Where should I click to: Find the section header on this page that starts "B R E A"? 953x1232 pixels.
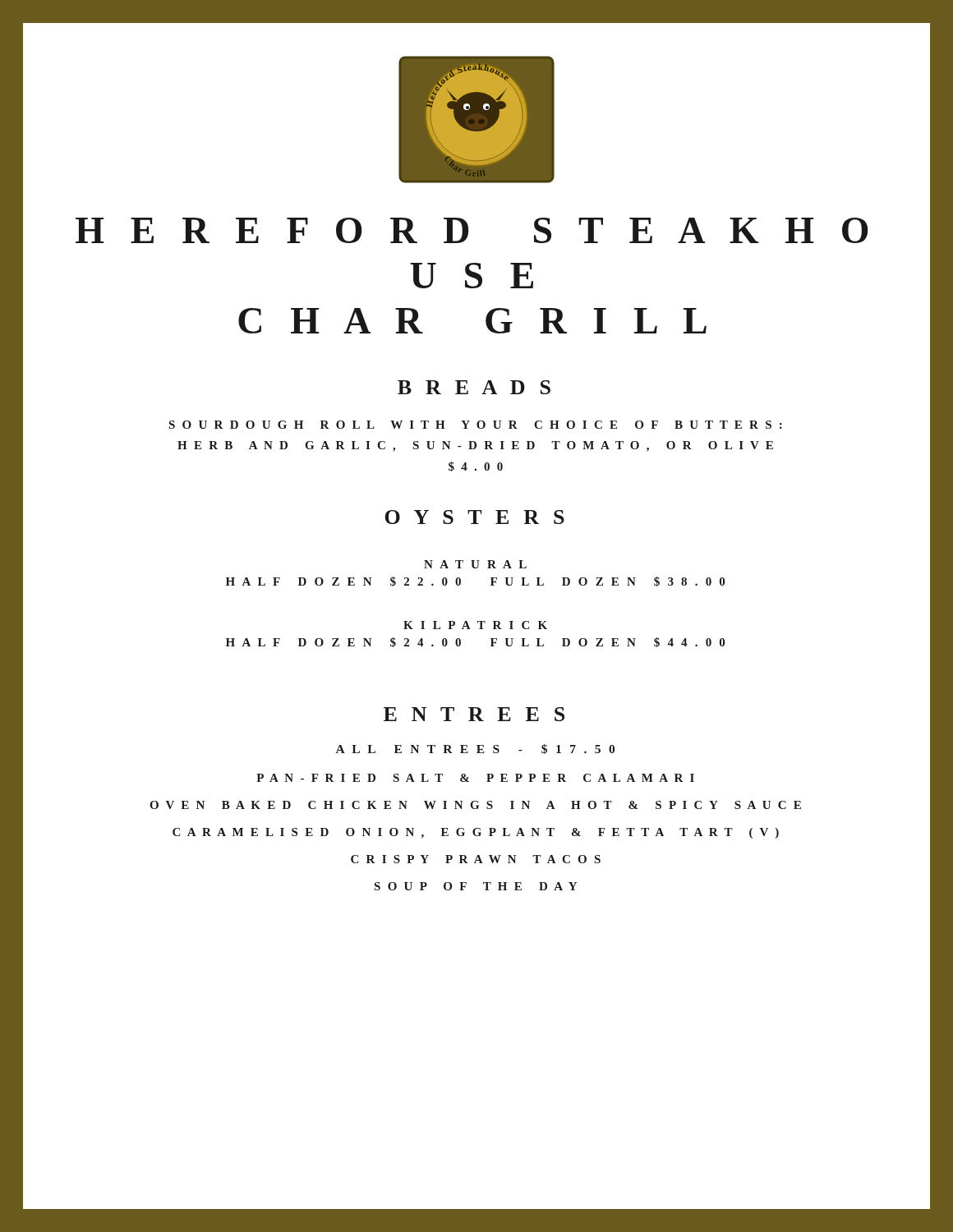[476, 387]
